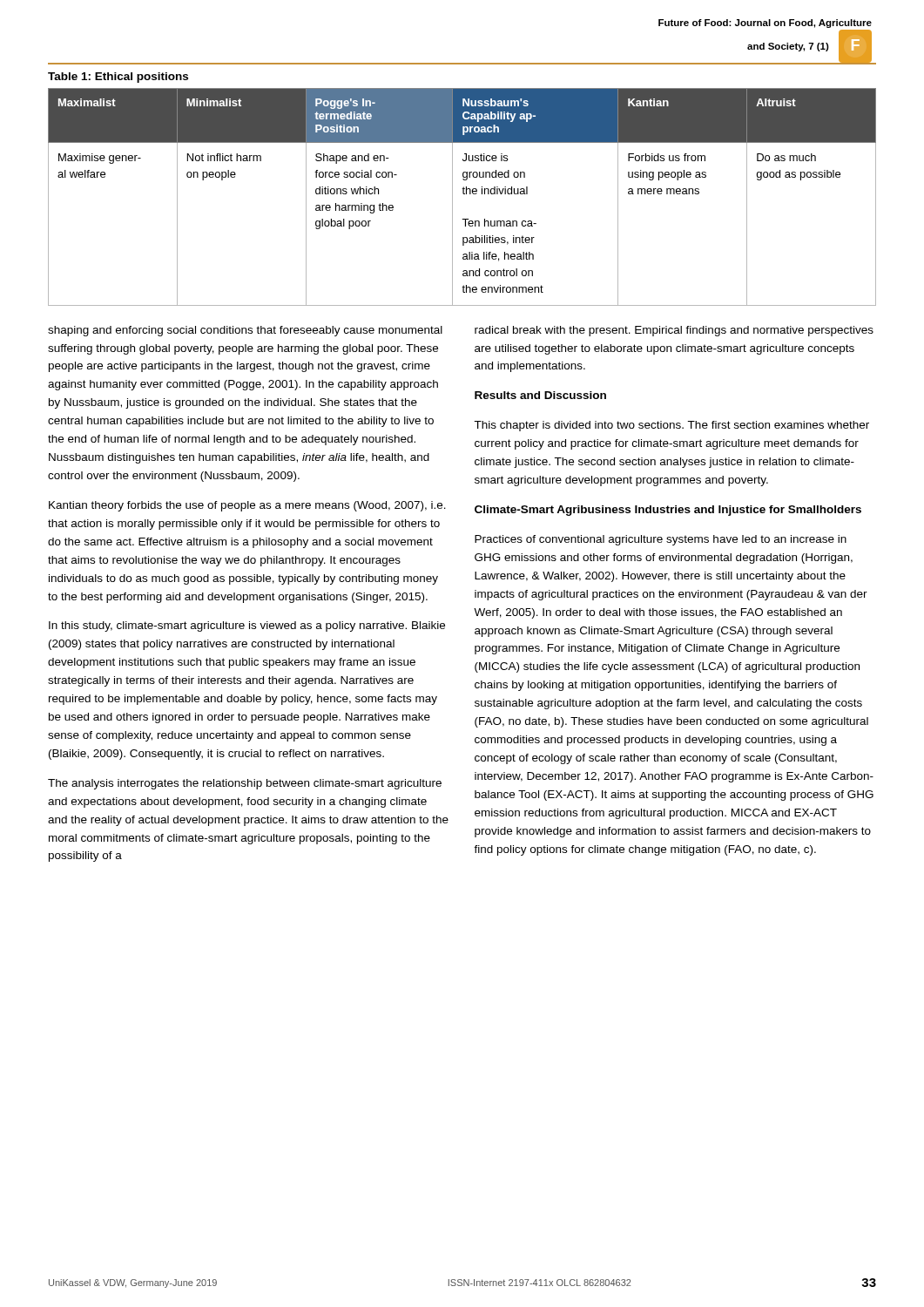924x1307 pixels.
Task: Click on the section header that reads "Results and Discussion"
Action: tap(540, 395)
